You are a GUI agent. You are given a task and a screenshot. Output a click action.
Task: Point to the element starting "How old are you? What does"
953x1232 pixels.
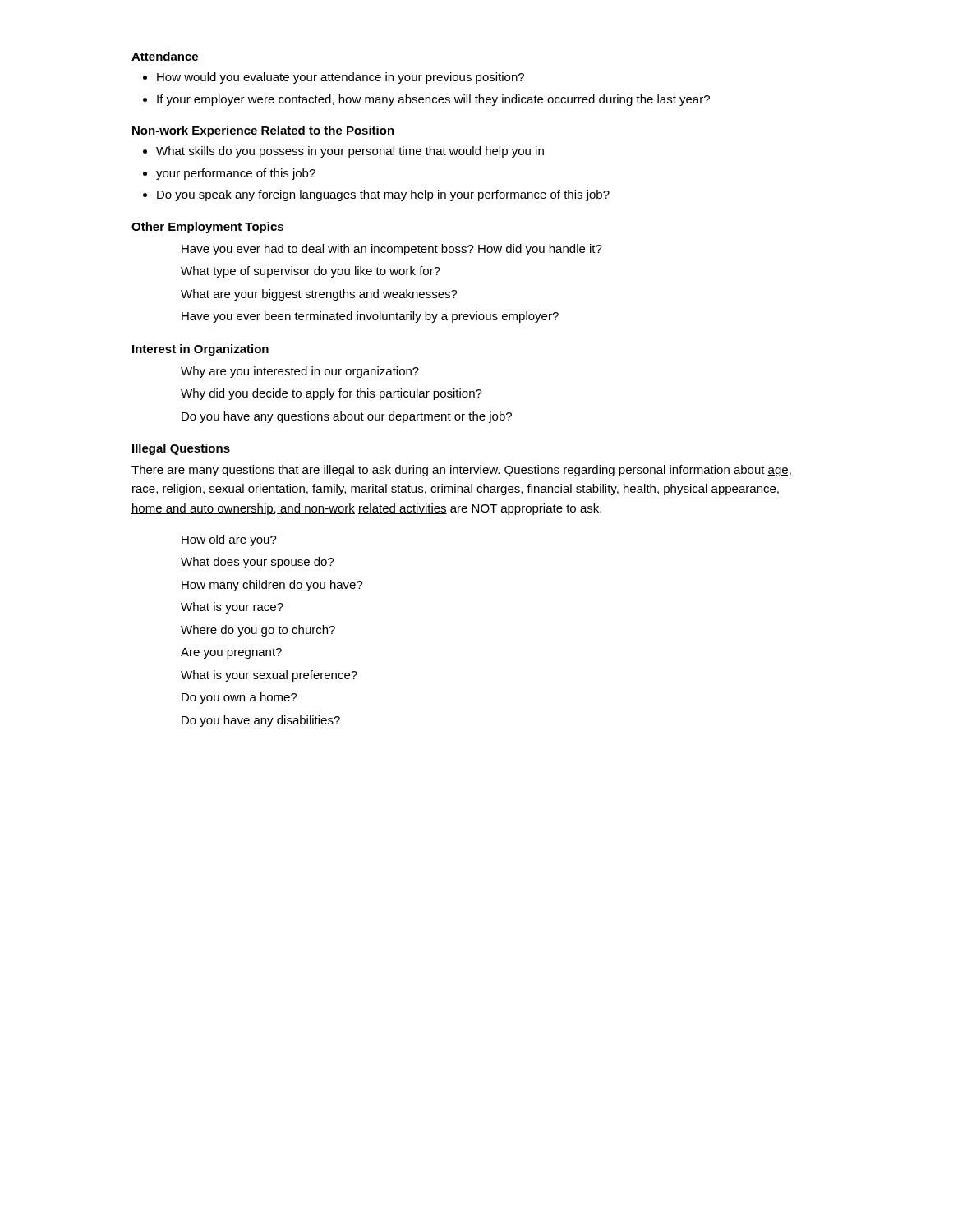tap(229, 540)
